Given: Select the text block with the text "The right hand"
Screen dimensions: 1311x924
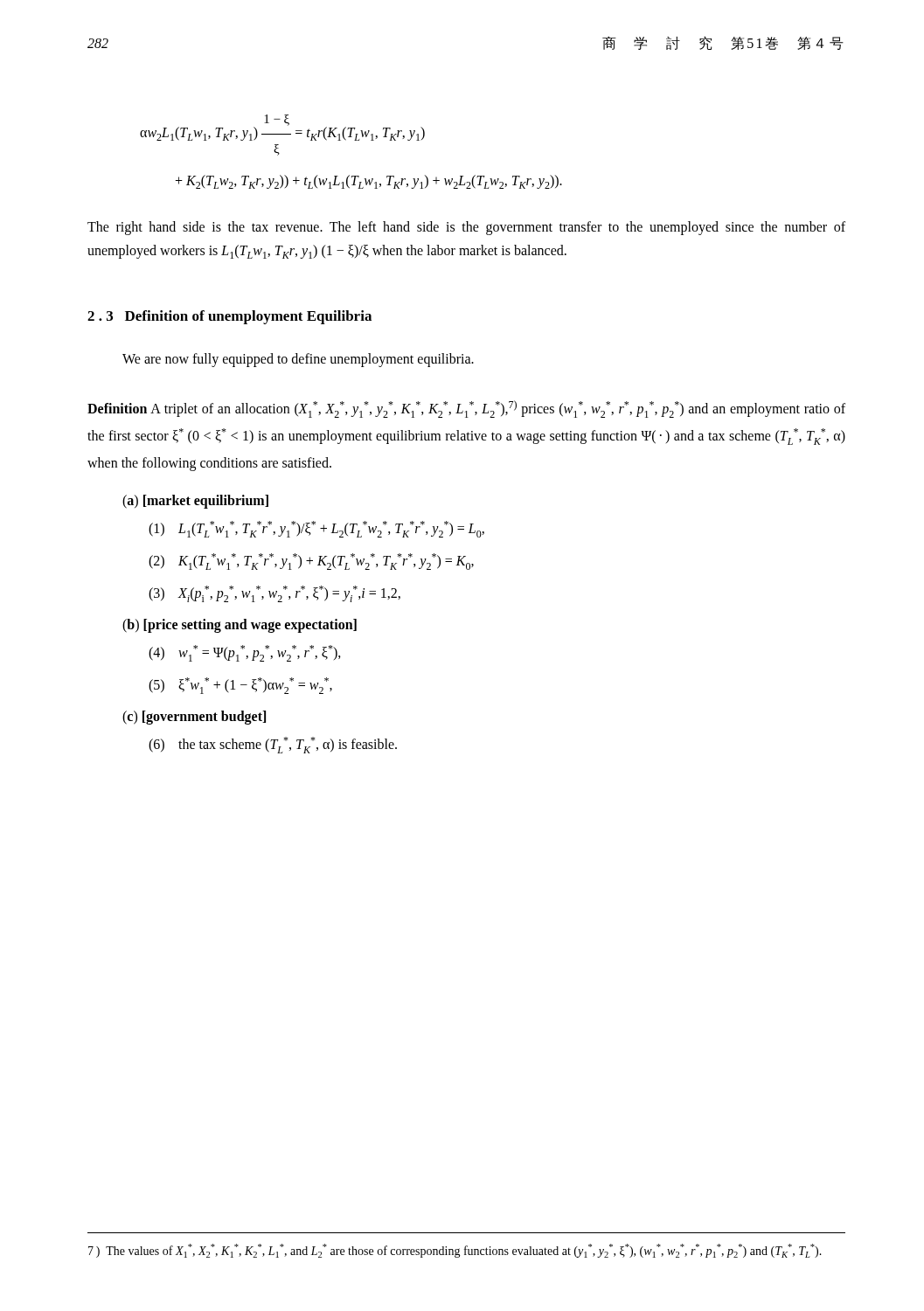Looking at the screenshot, I should tap(466, 240).
